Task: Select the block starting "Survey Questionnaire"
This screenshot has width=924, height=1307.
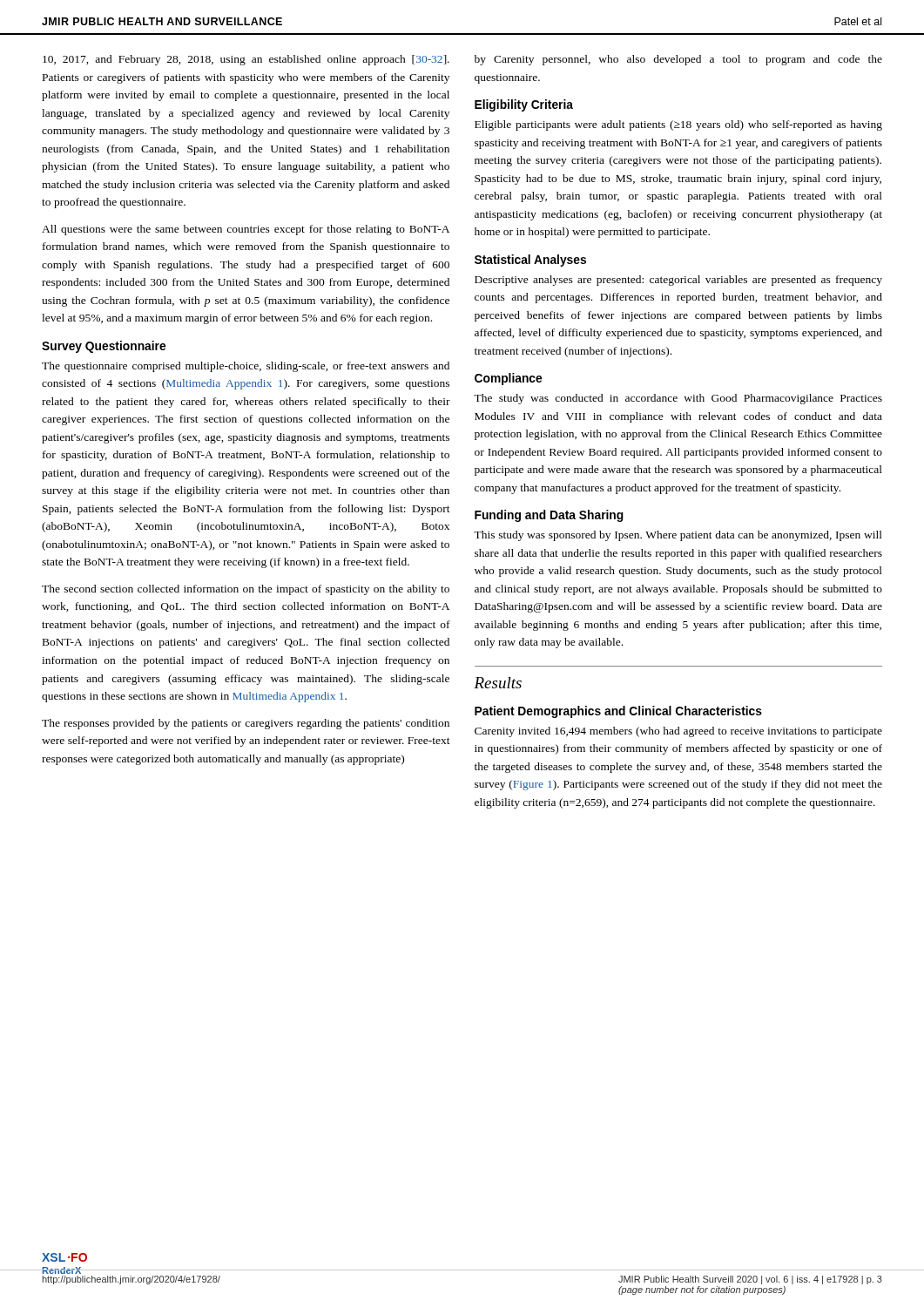Action: (x=104, y=346)
